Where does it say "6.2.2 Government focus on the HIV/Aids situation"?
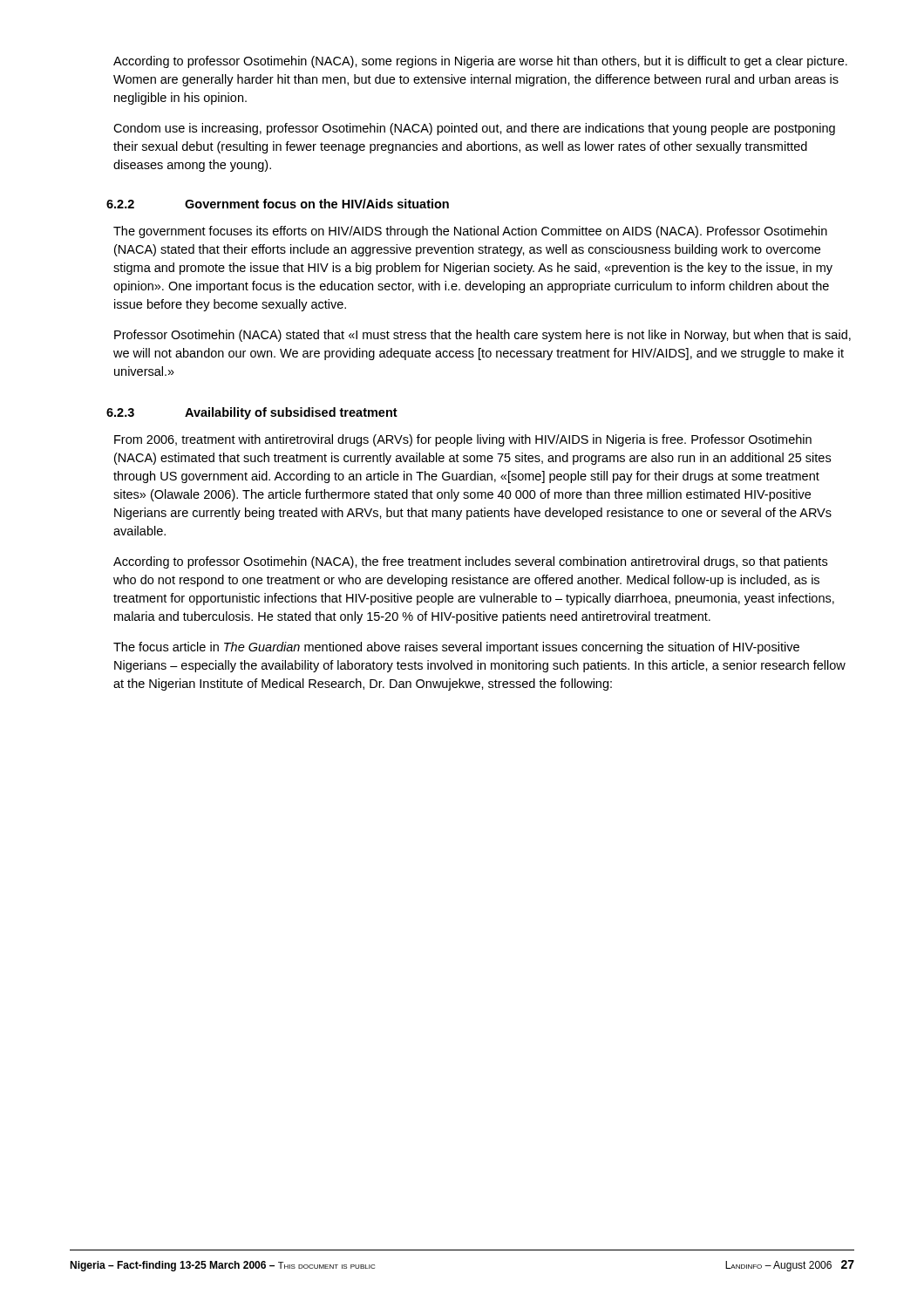 281,205
